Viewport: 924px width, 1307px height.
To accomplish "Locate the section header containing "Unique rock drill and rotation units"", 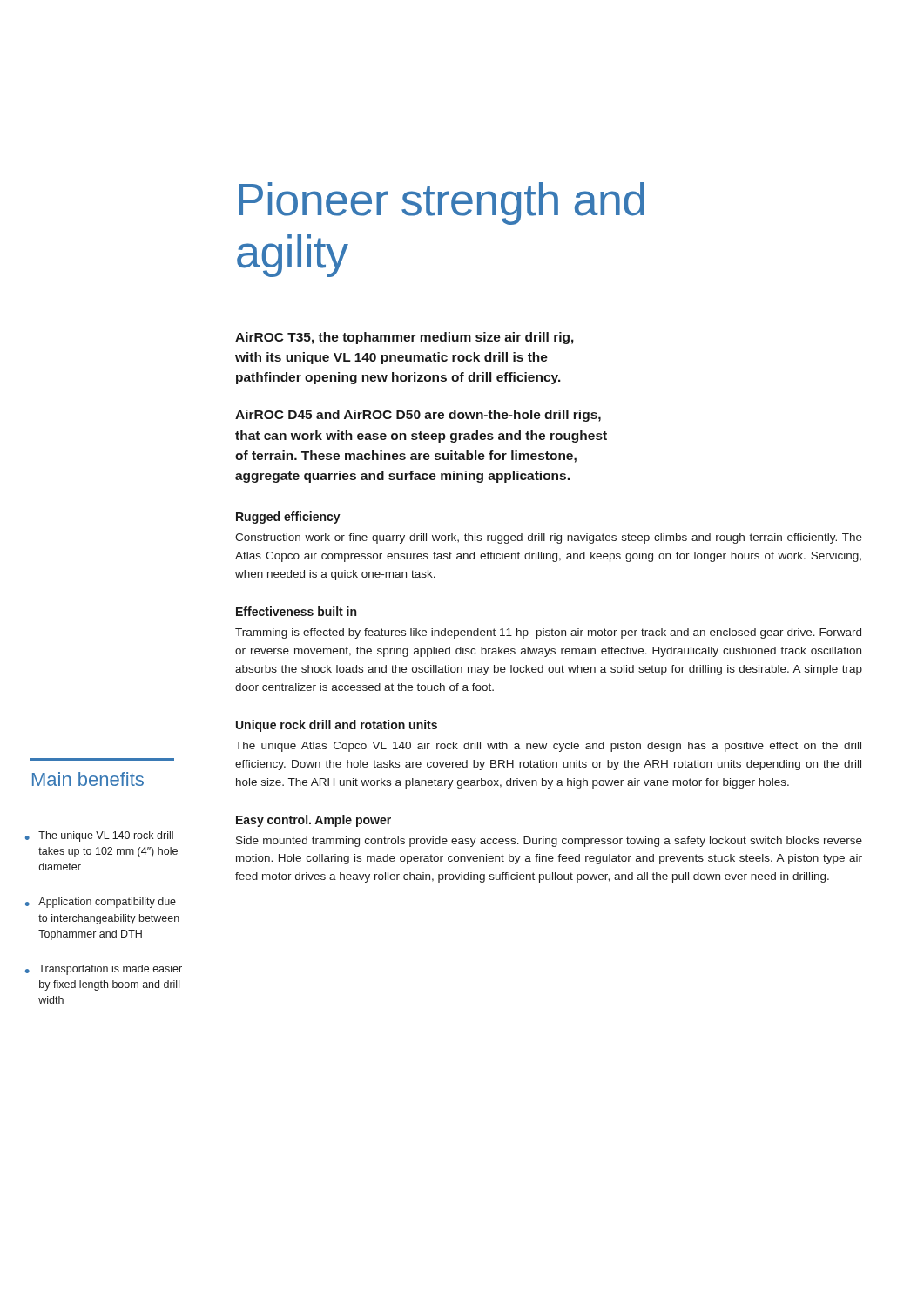I will pos(336,725).
